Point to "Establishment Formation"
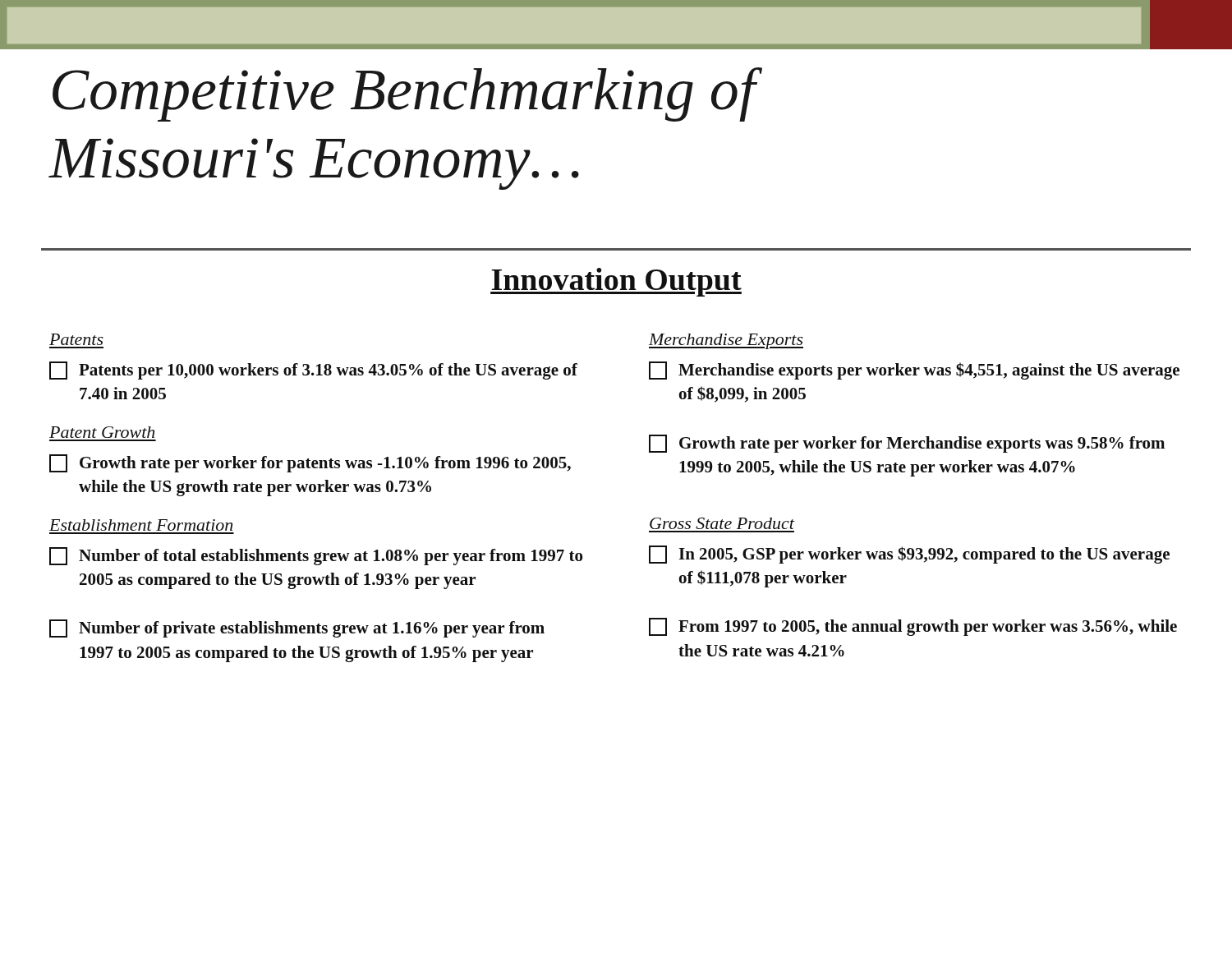 [x=141, y=524]
